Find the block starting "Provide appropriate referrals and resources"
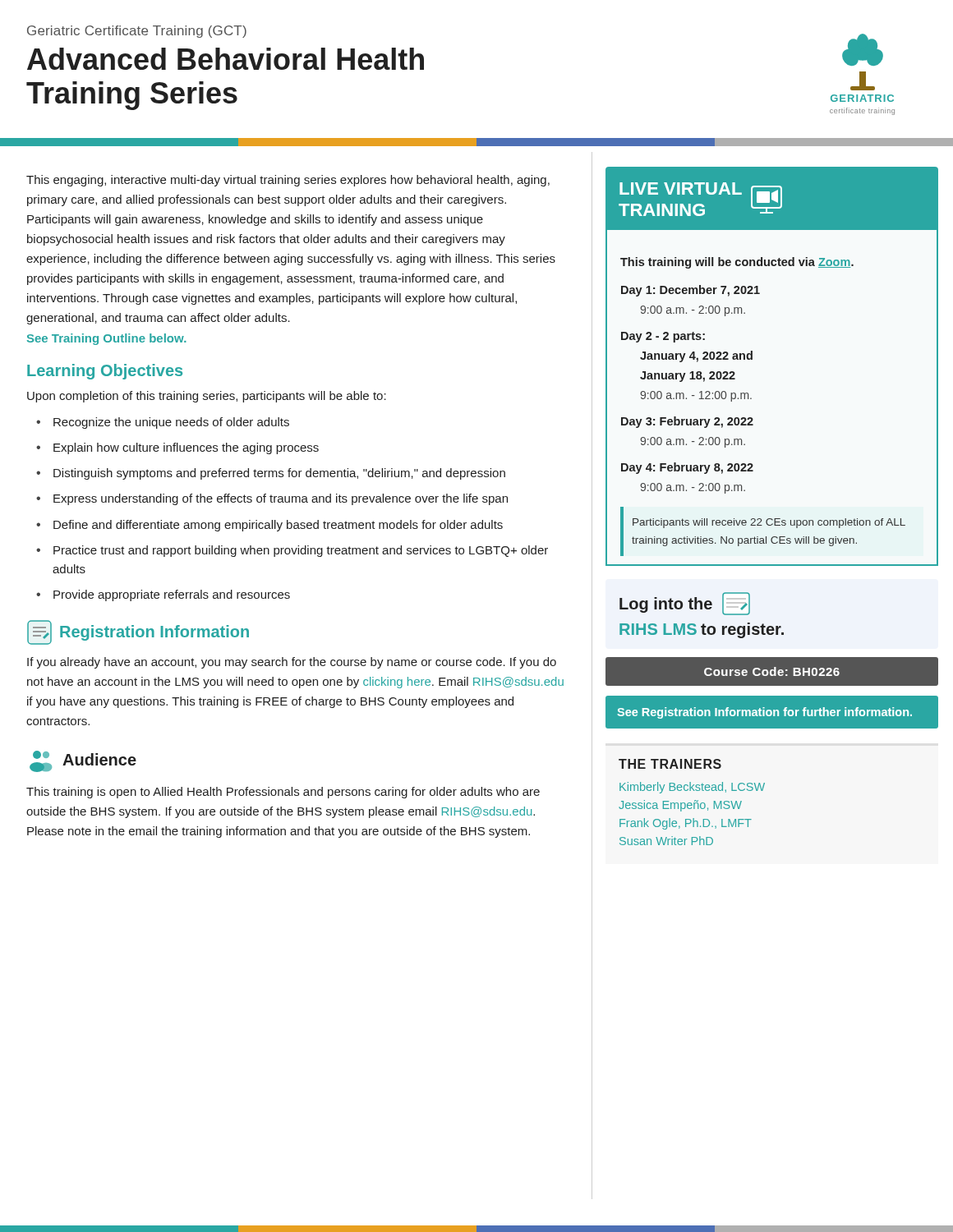Screen dimensions: 1232x953 [x=297, y=595]
